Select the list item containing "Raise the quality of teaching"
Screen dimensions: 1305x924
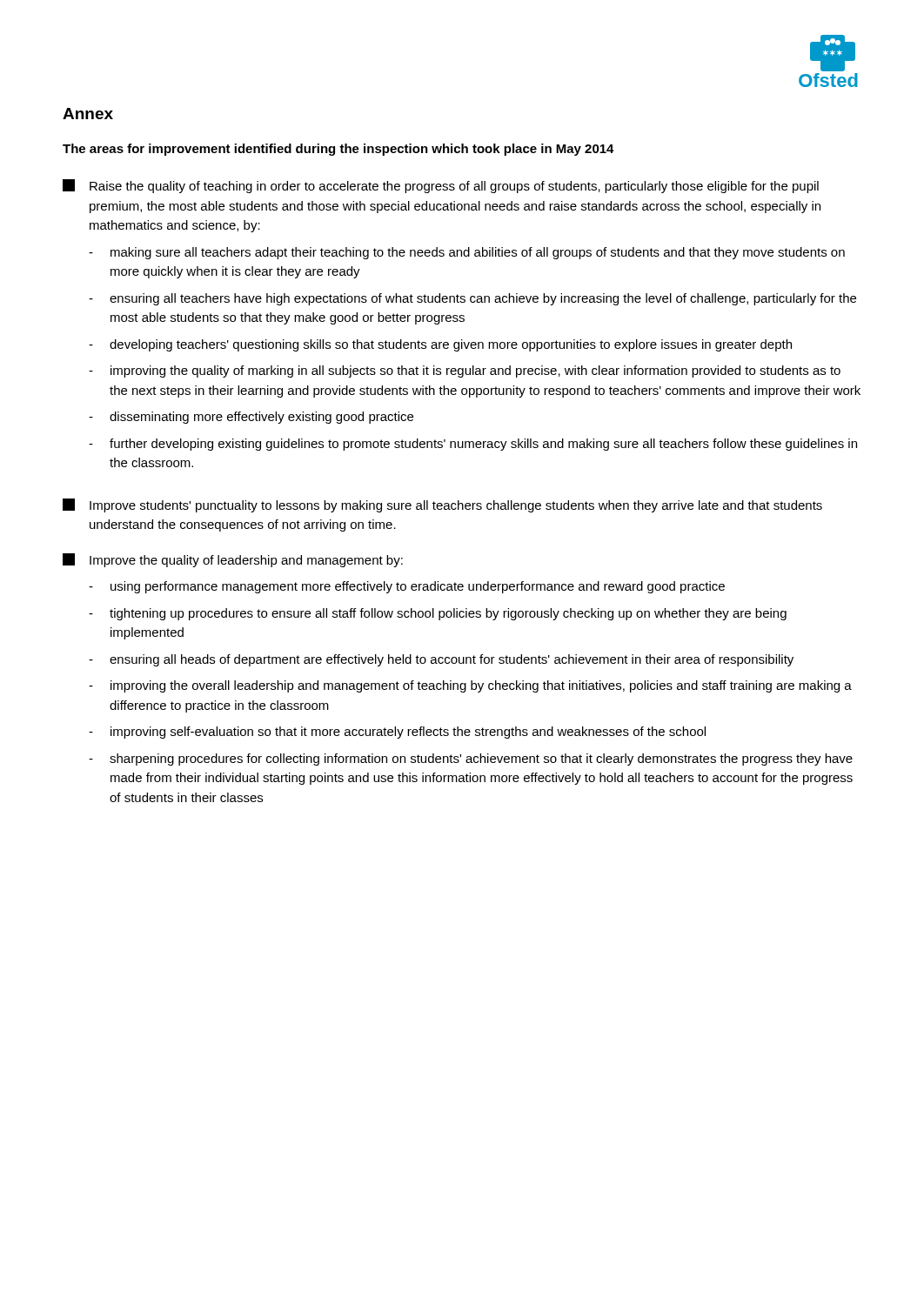[462, 328]
